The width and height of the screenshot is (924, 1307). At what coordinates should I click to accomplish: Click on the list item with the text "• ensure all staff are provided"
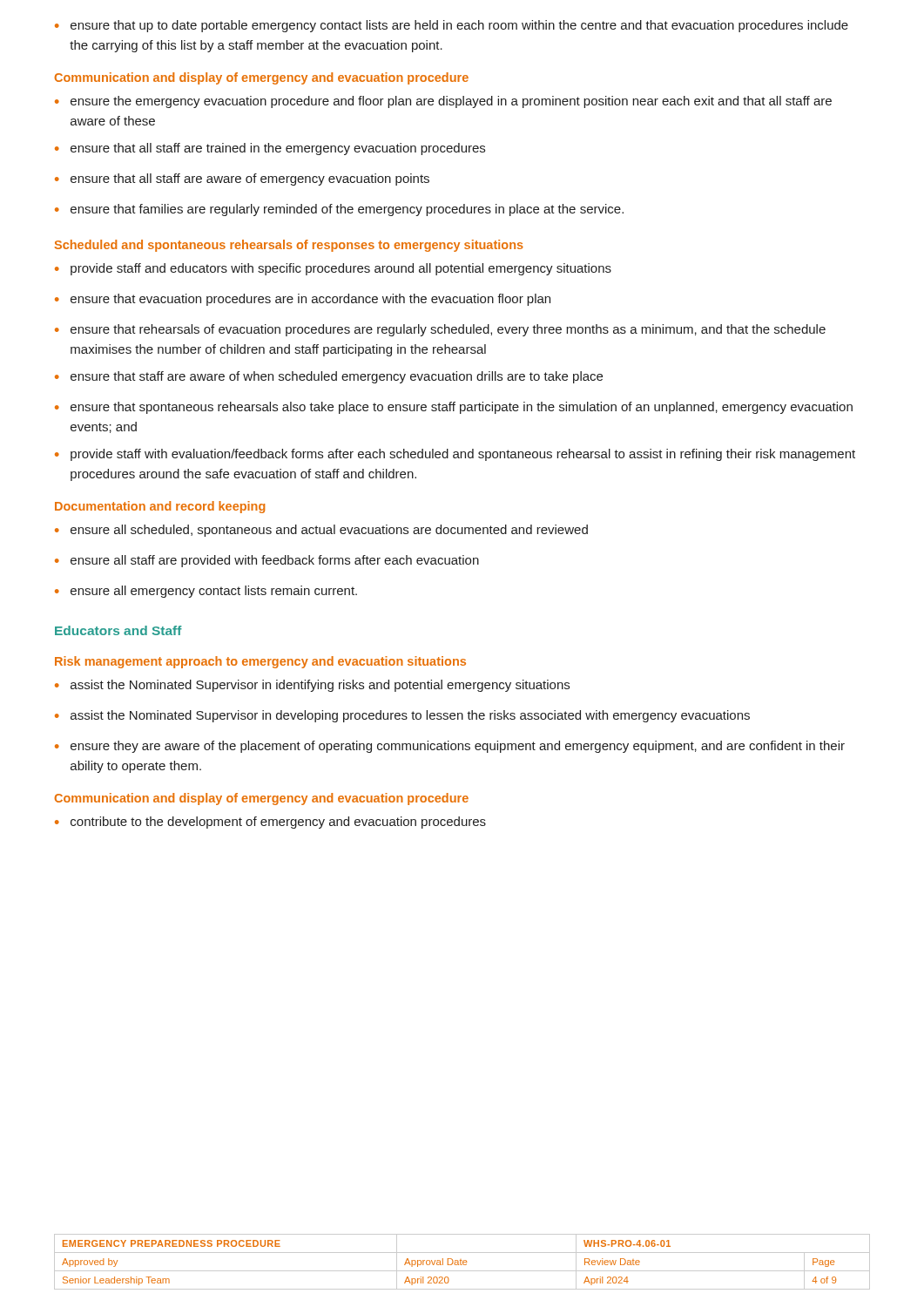click(462, 562)
